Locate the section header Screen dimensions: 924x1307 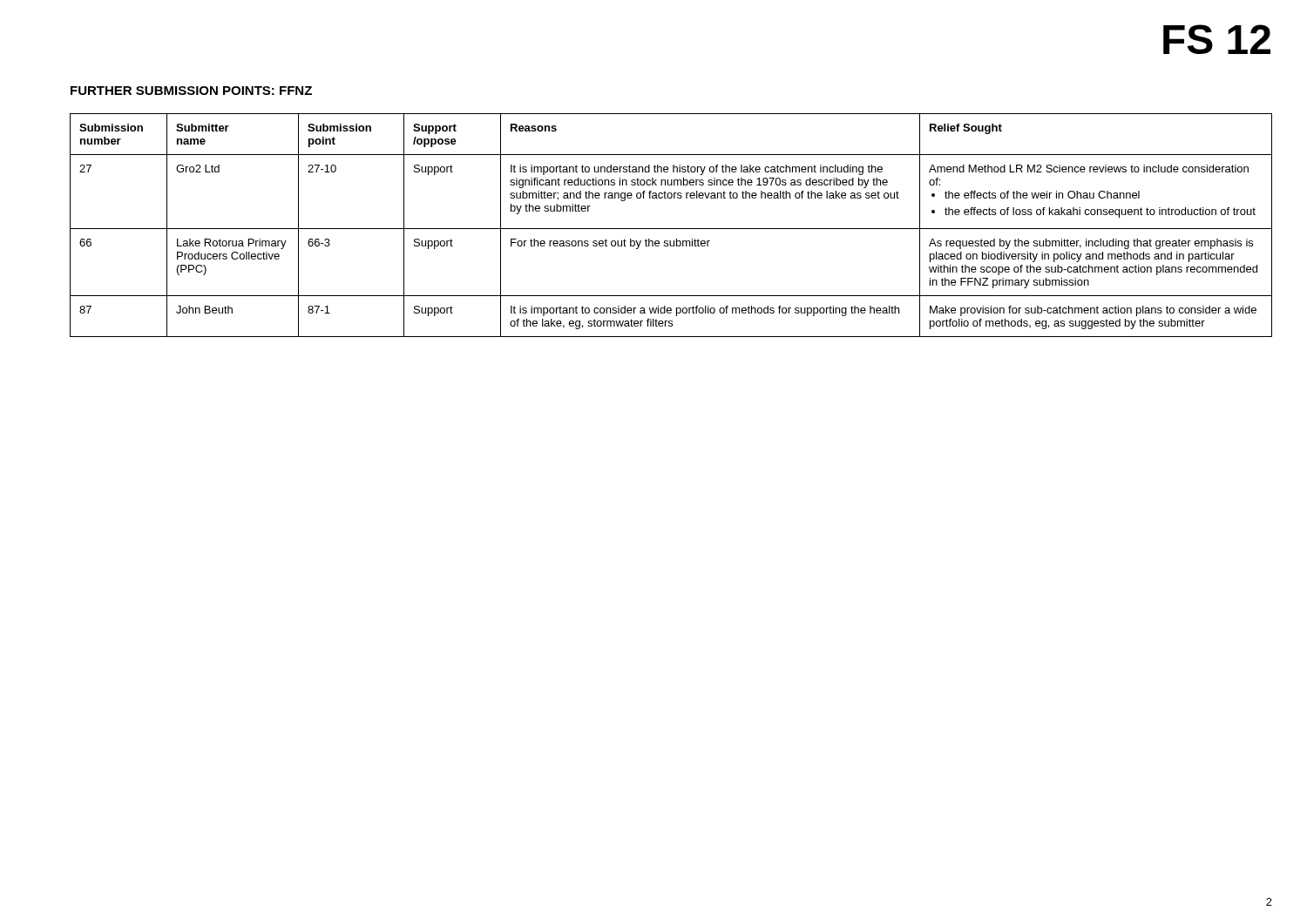(x=191, y=90)
